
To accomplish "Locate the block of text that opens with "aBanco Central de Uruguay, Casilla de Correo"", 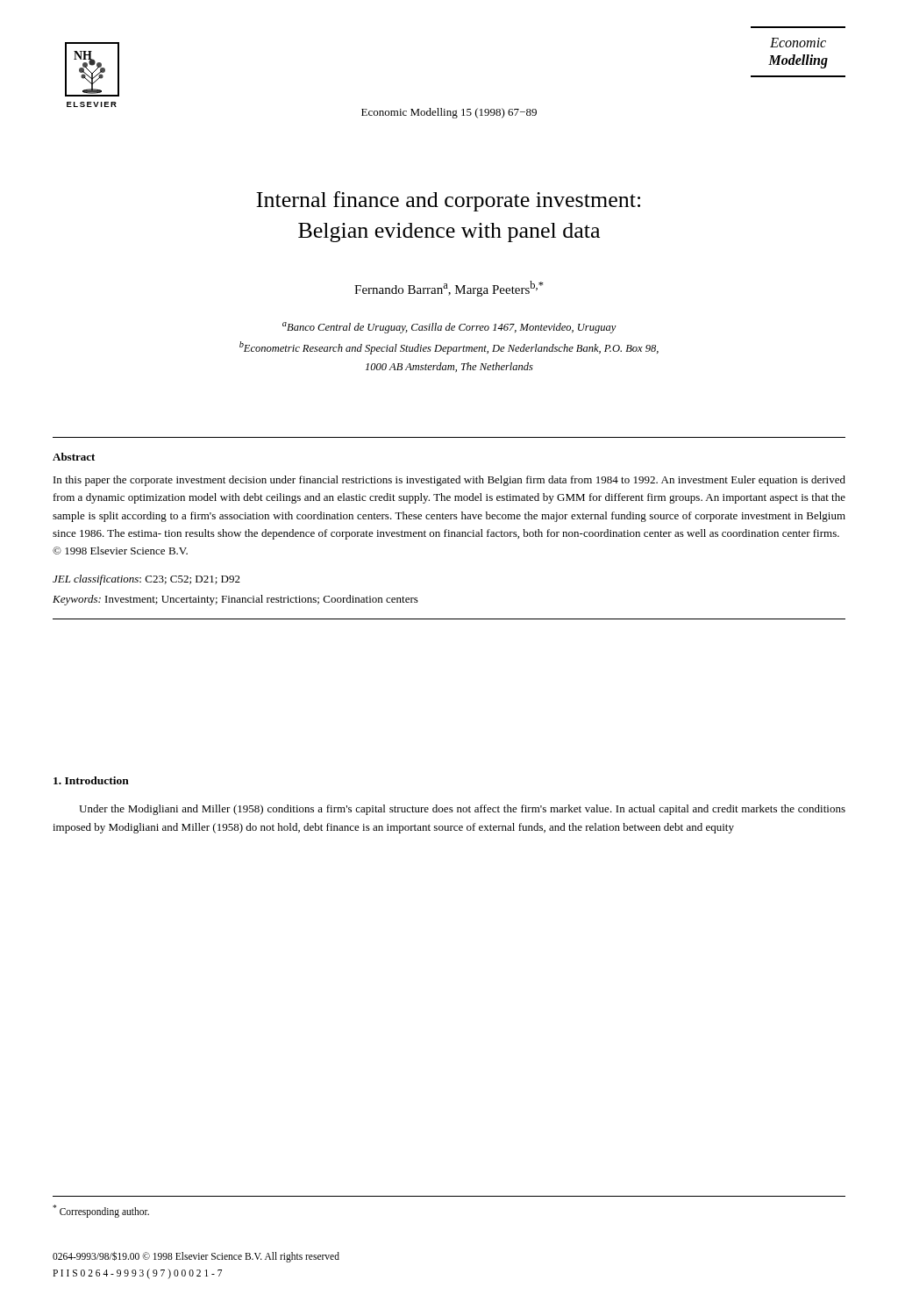I will (x=449, y=345).
